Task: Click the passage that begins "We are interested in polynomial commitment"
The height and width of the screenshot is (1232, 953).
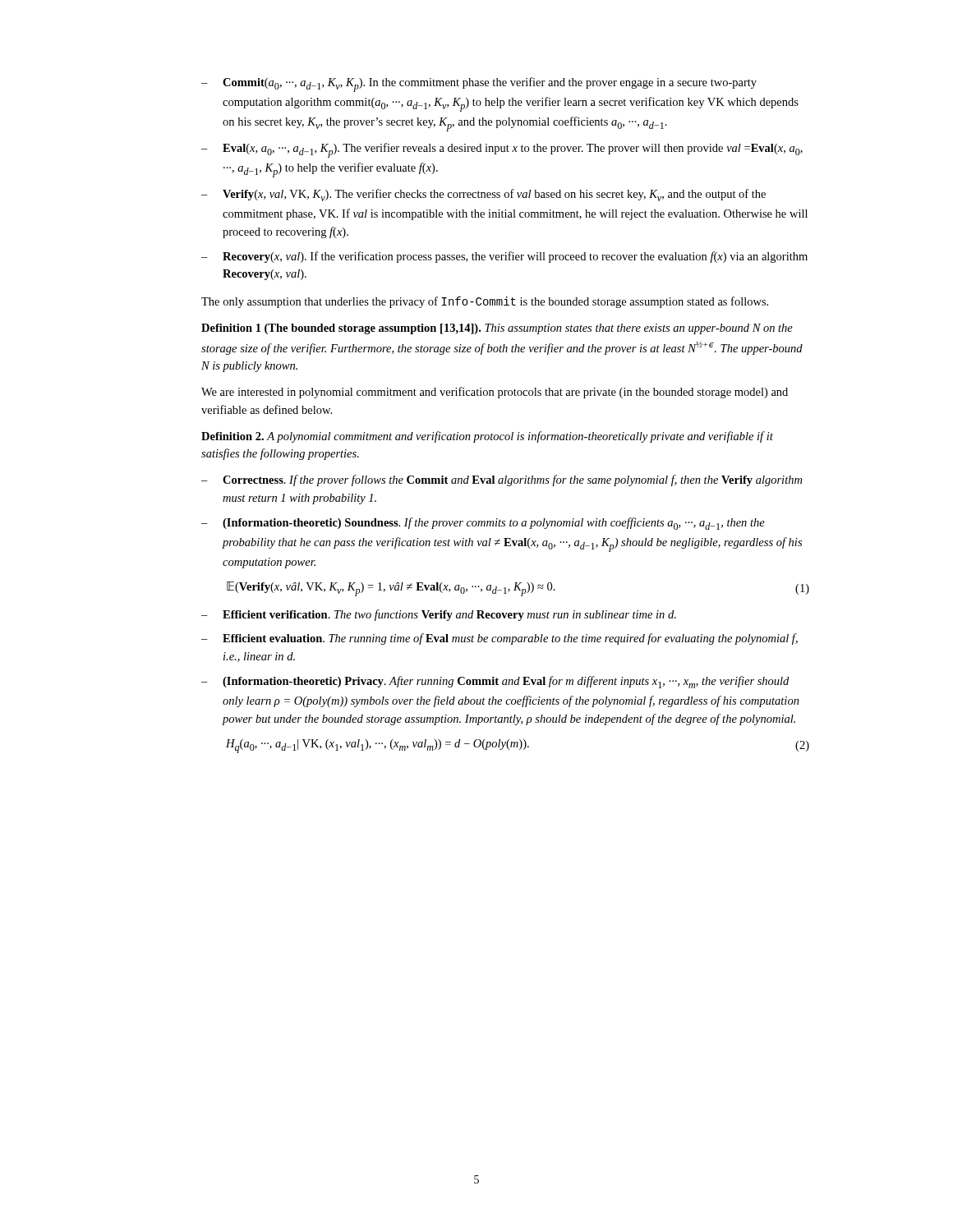Action: pyautogui.click(x=505, y=402)
